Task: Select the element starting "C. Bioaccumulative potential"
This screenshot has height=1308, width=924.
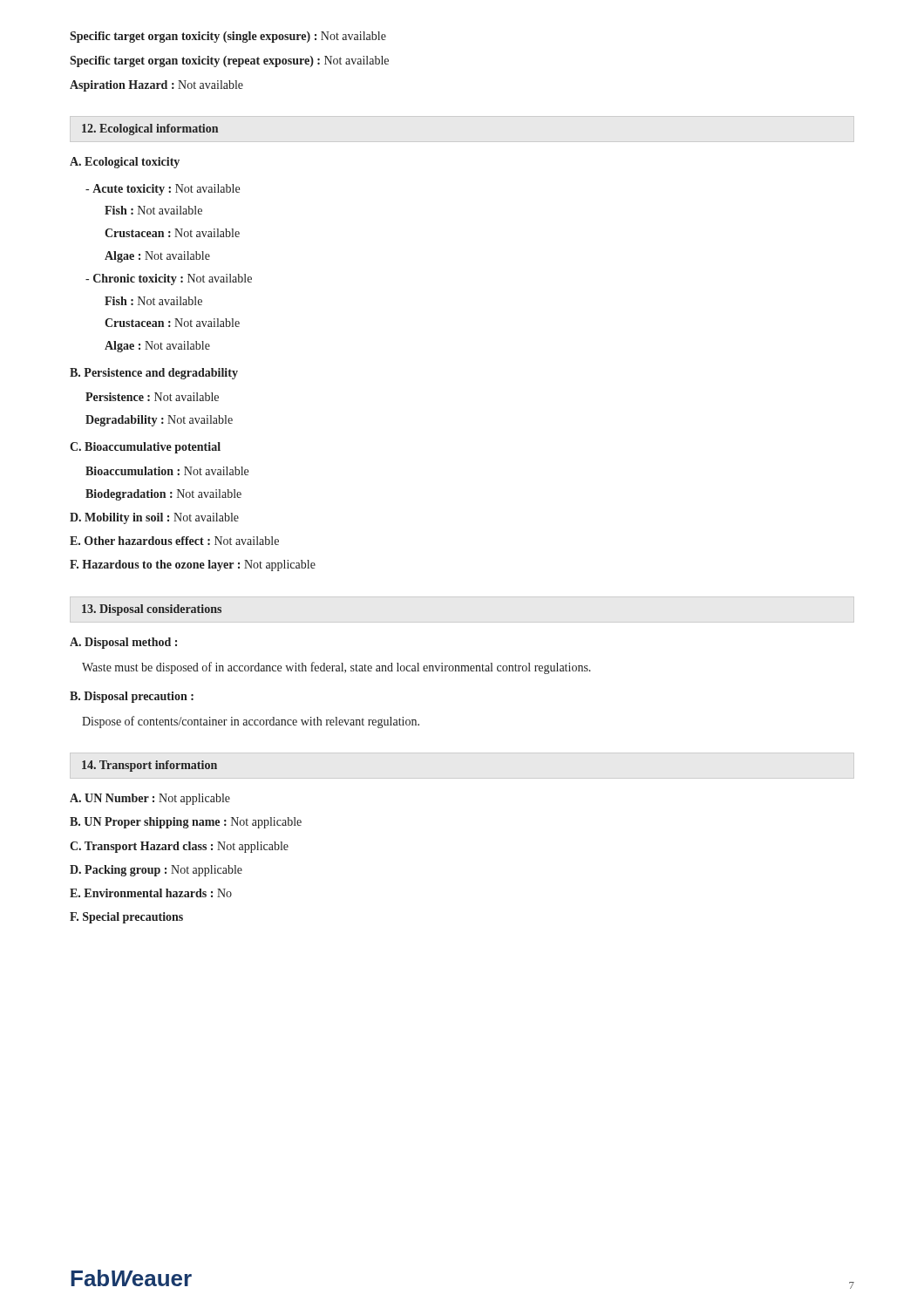Action: (145, 447)
